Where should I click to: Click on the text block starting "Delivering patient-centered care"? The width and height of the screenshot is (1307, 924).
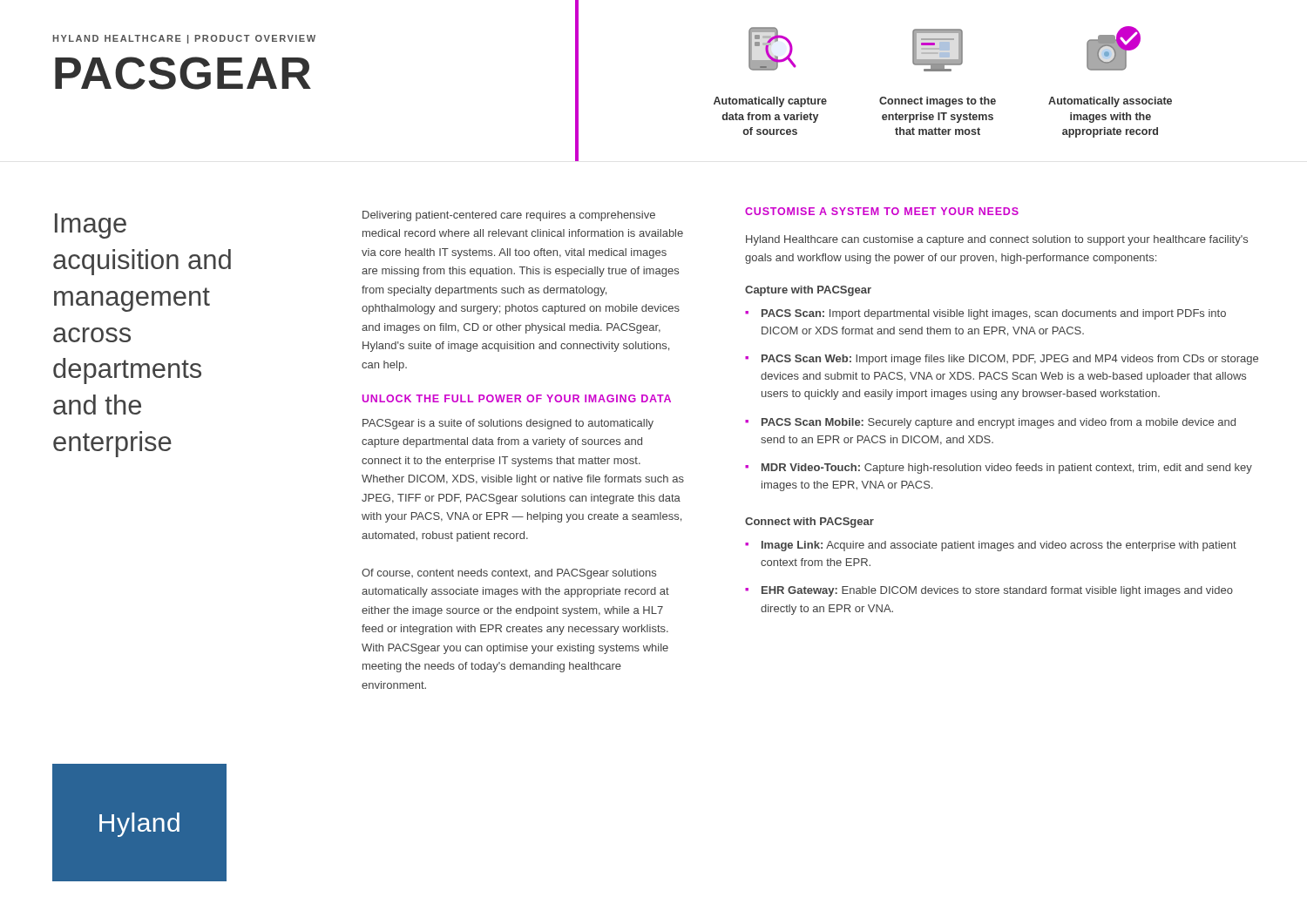coord(523,290)
